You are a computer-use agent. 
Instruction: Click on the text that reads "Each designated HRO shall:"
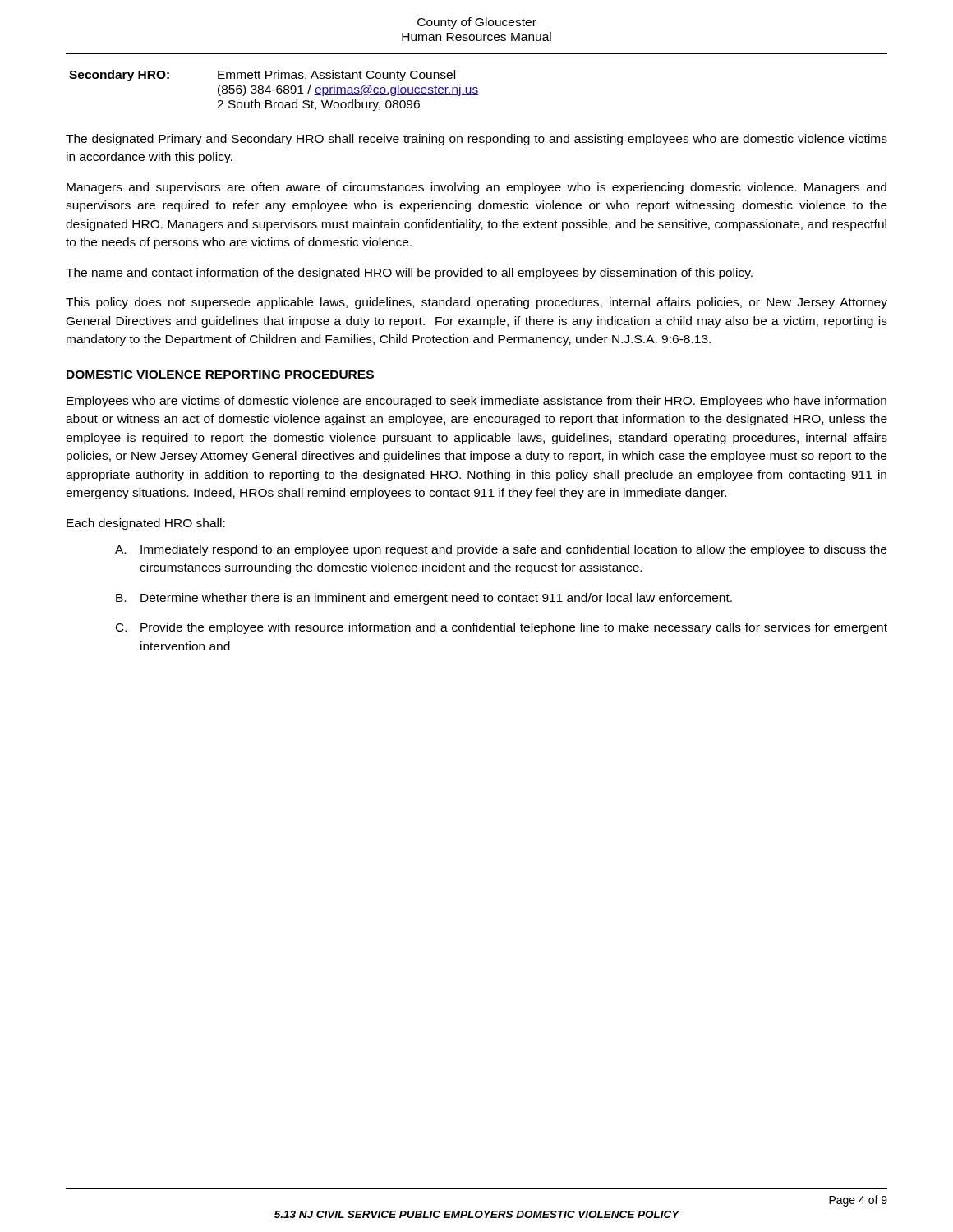[146, 522]
